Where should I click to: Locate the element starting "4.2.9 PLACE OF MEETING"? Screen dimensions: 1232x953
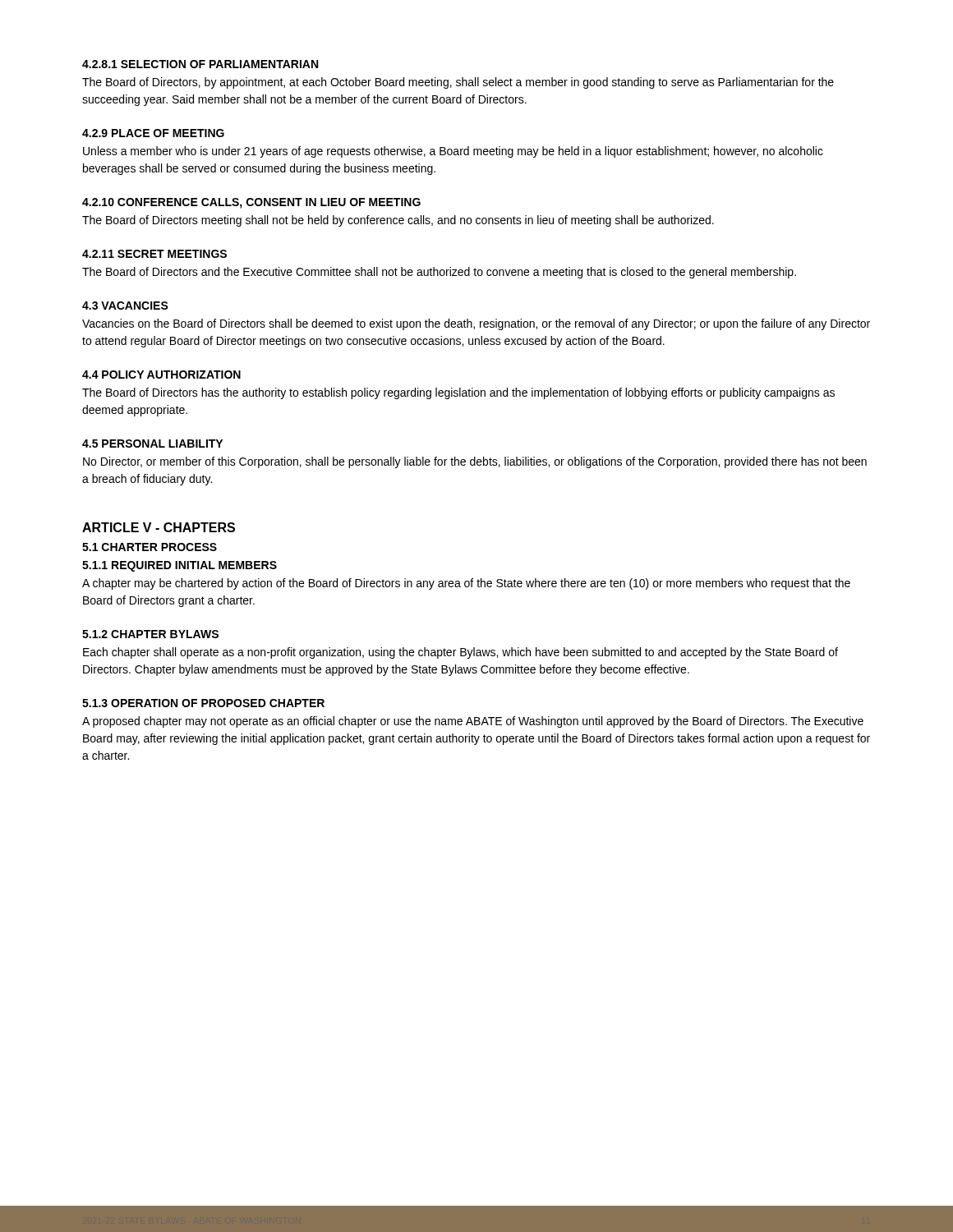[153, 133]
